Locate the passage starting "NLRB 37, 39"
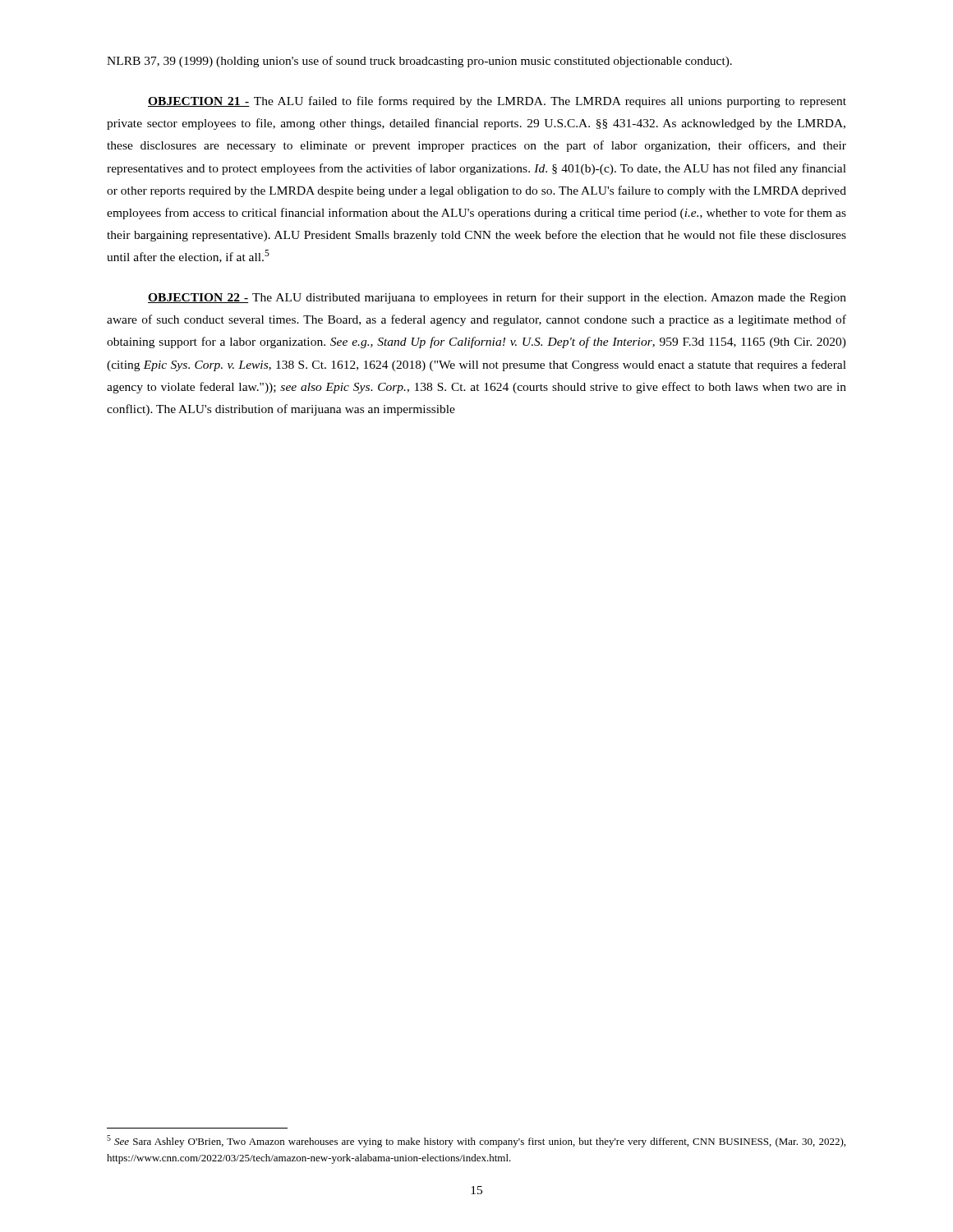The width and height of the screenshot is (953, 1232). (x=420, y=60)
